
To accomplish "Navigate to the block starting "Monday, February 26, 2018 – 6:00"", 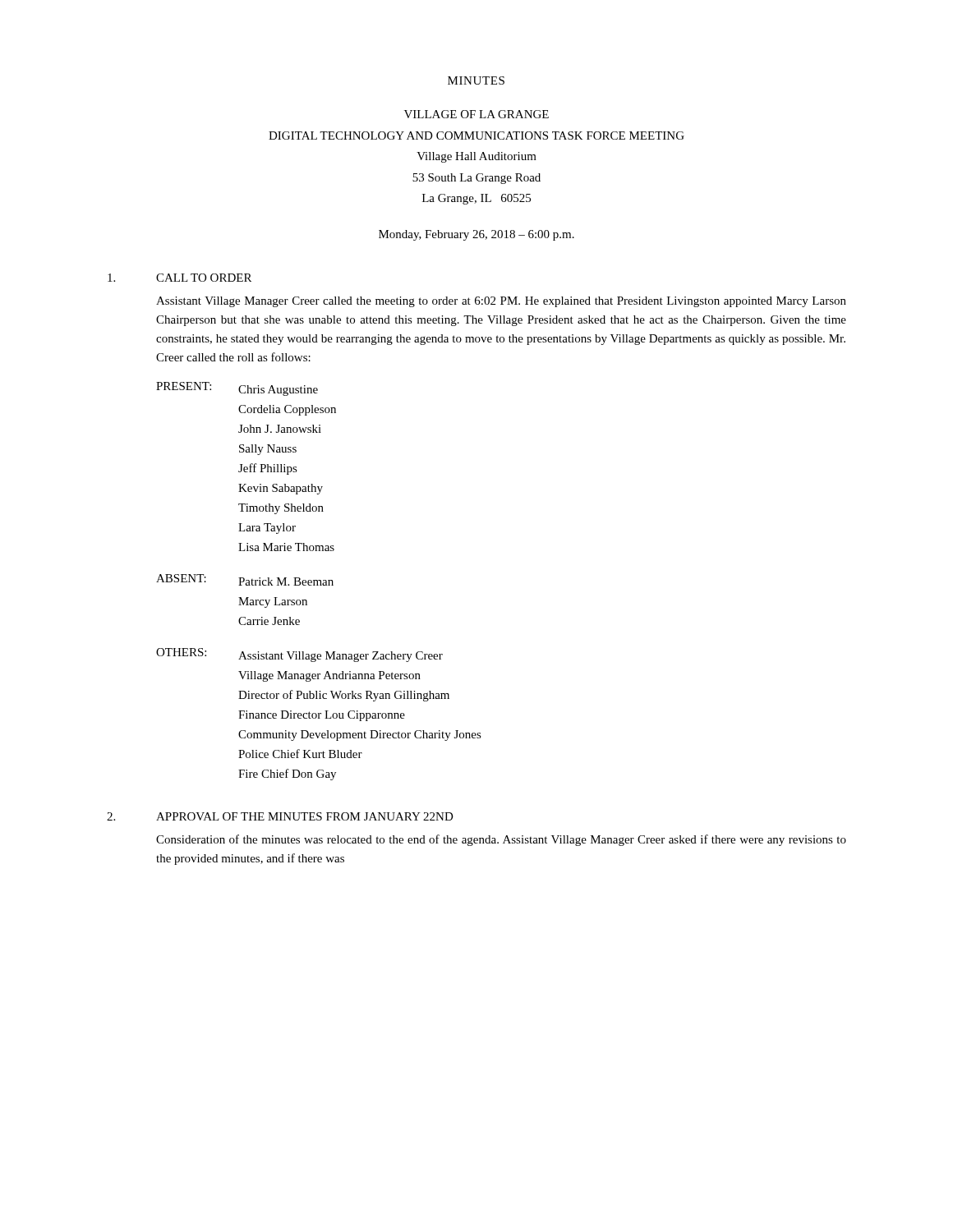I will click(x=476, y=234).
